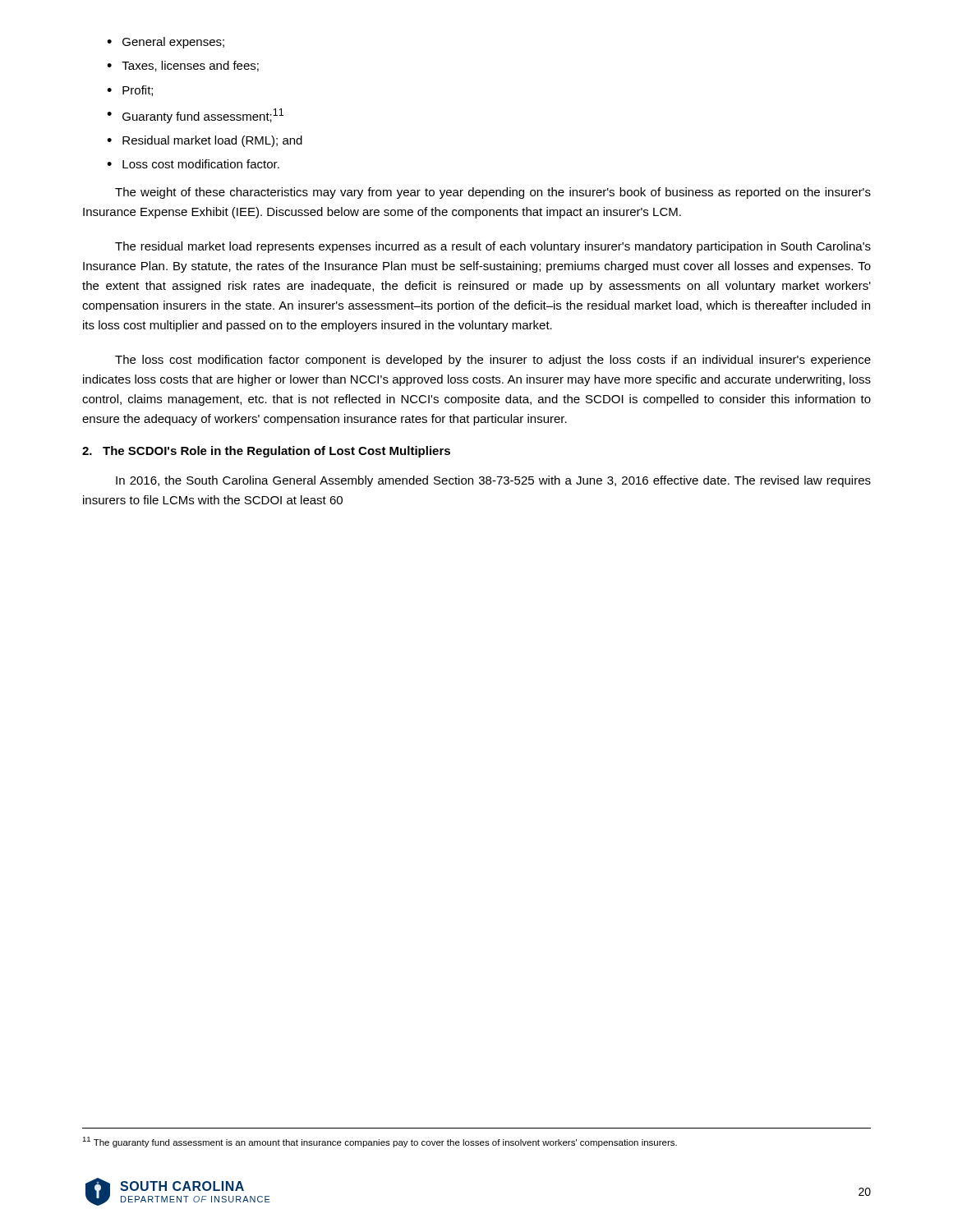Locate the text block that says "The weight of these characteristics may"

point(476,202)
